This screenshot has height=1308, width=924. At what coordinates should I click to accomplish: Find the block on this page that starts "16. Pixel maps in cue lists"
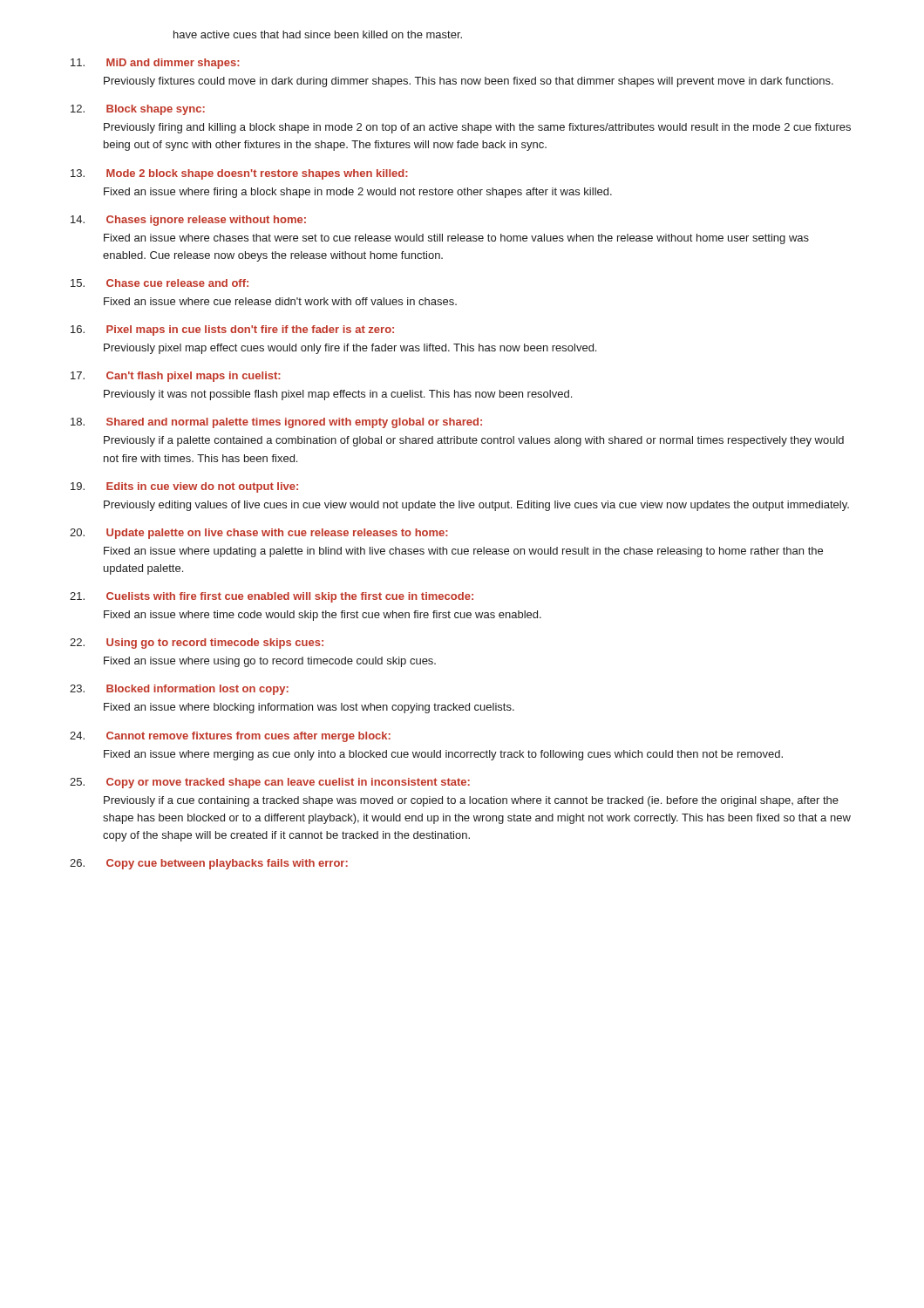tap(462, 340)
